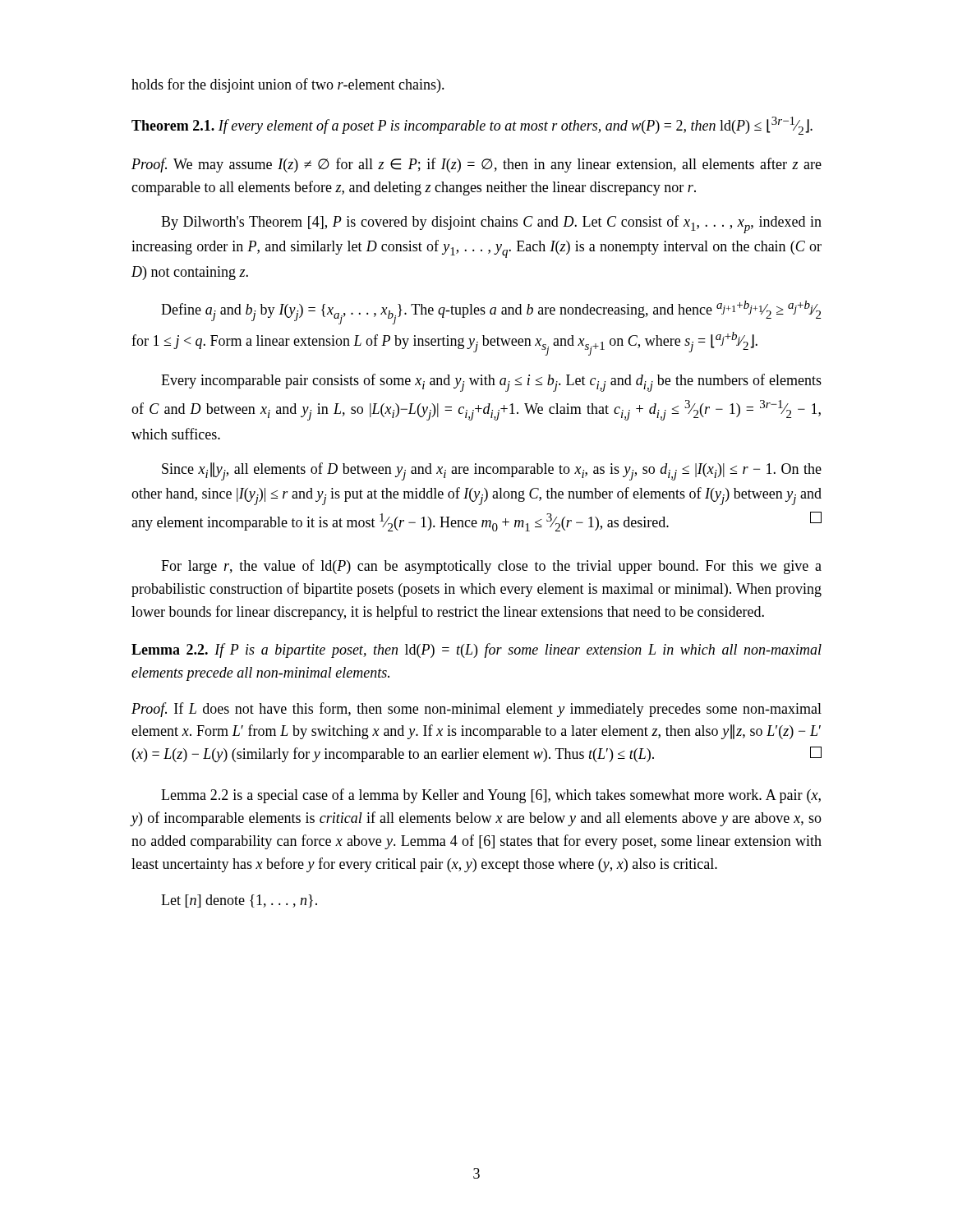Image resolution: width=953 pixels, height=1232 pixels.
Task: Find the text block that says "By Dilworth's Theorem [4], P is covered"
Action: coord(476,247)
